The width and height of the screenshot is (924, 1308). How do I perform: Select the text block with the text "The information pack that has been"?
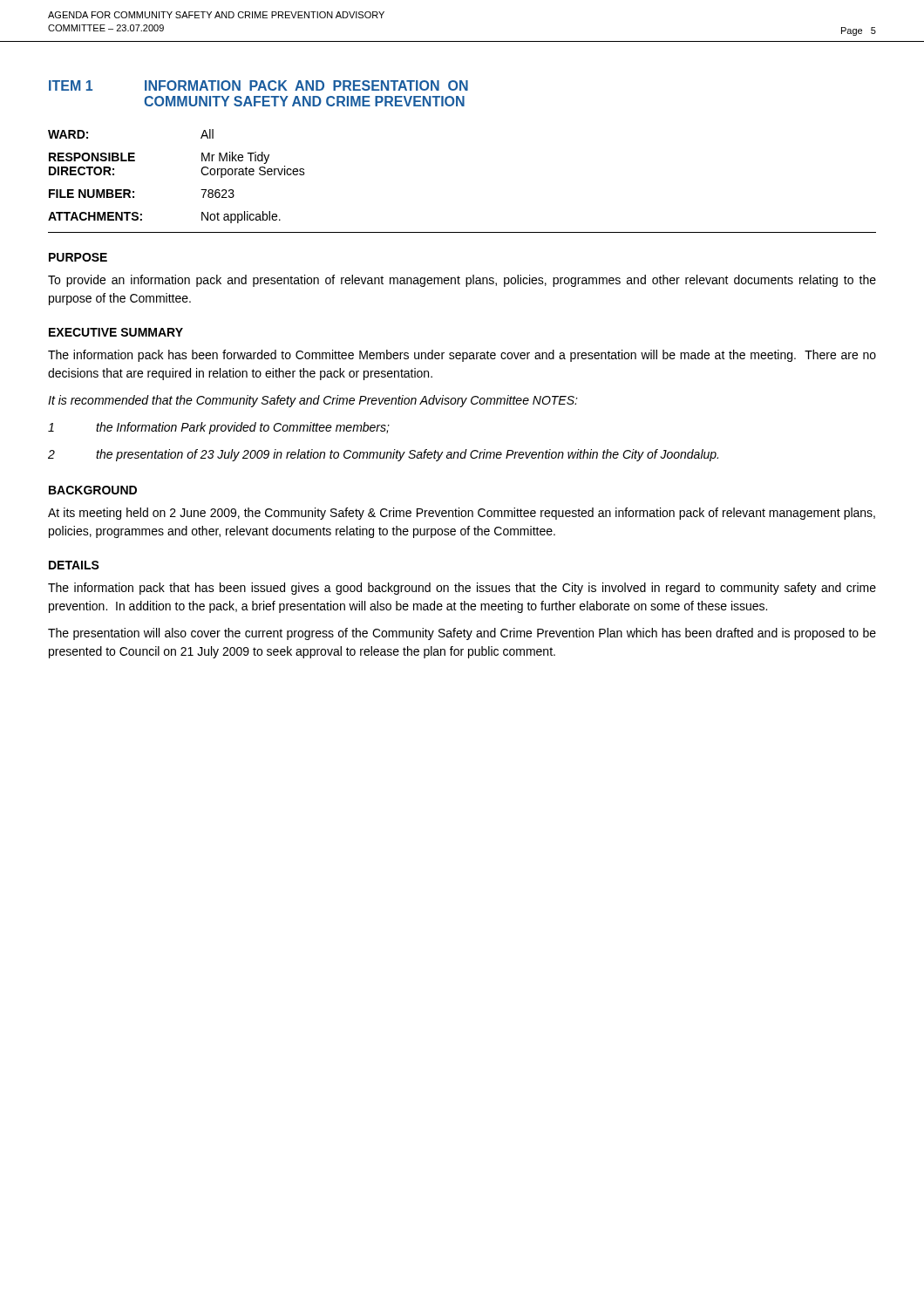[462, 597]
